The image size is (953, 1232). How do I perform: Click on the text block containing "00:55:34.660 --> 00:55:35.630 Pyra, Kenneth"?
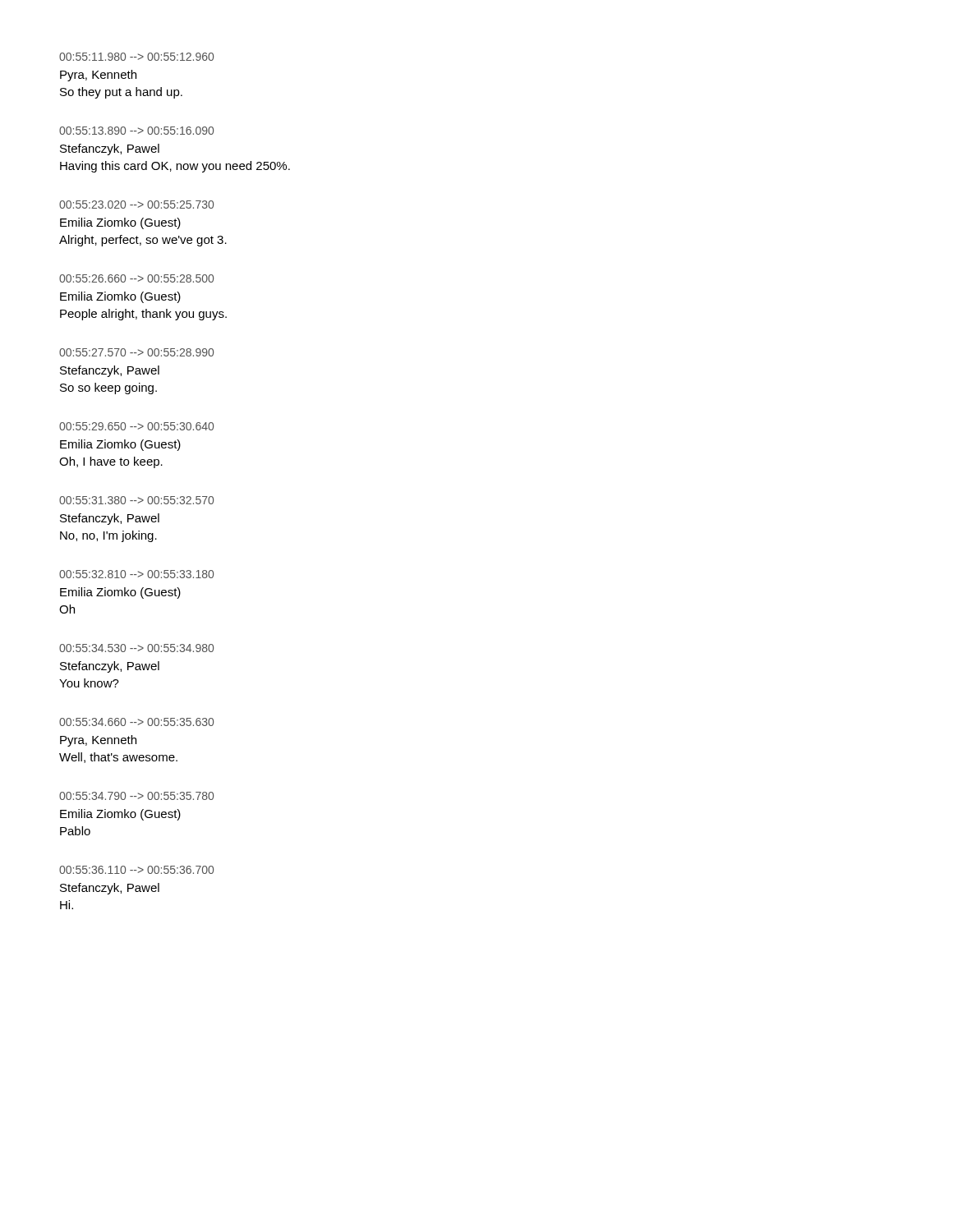[x=137, y=740]
